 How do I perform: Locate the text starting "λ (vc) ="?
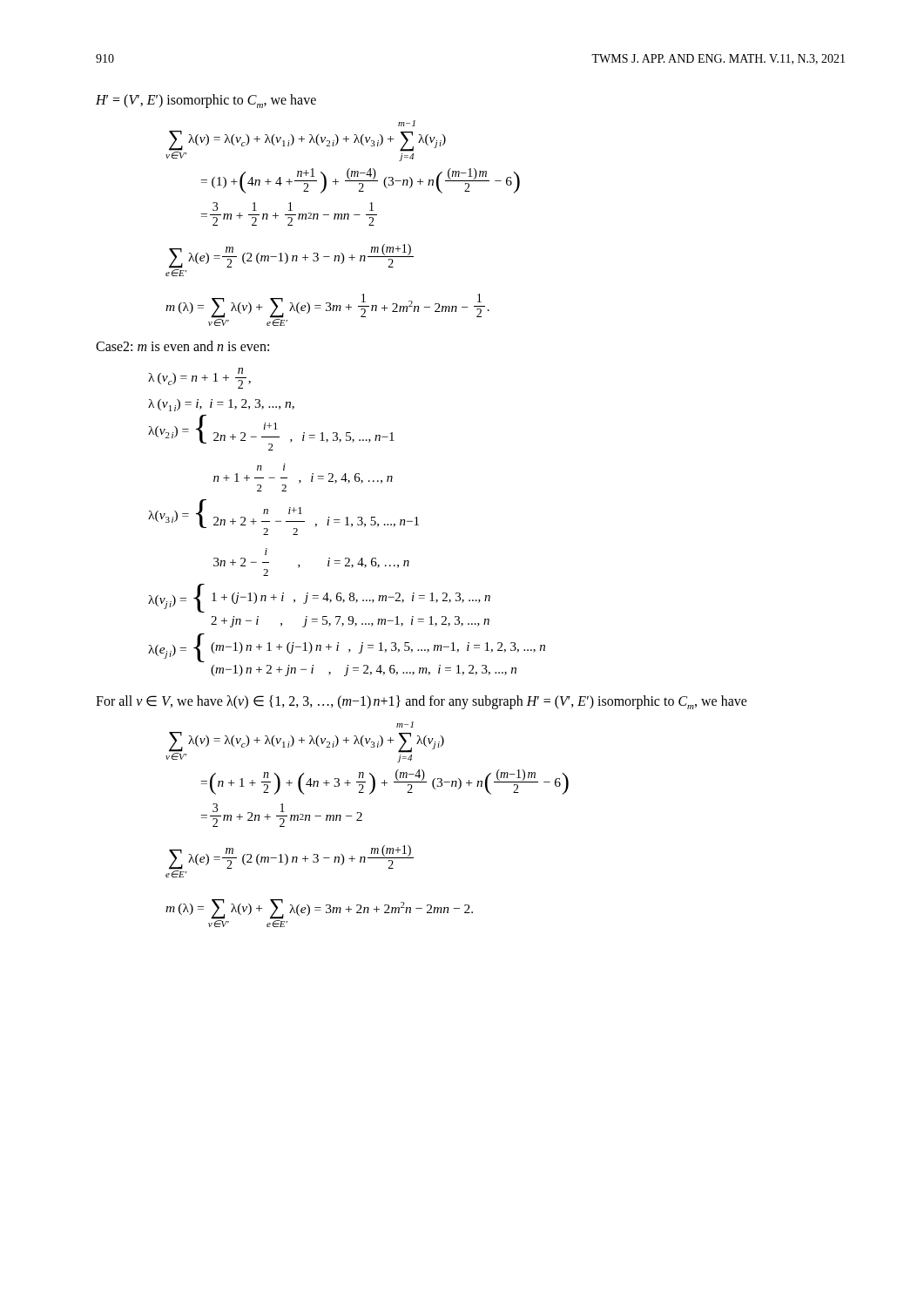[x=199, y=378]
